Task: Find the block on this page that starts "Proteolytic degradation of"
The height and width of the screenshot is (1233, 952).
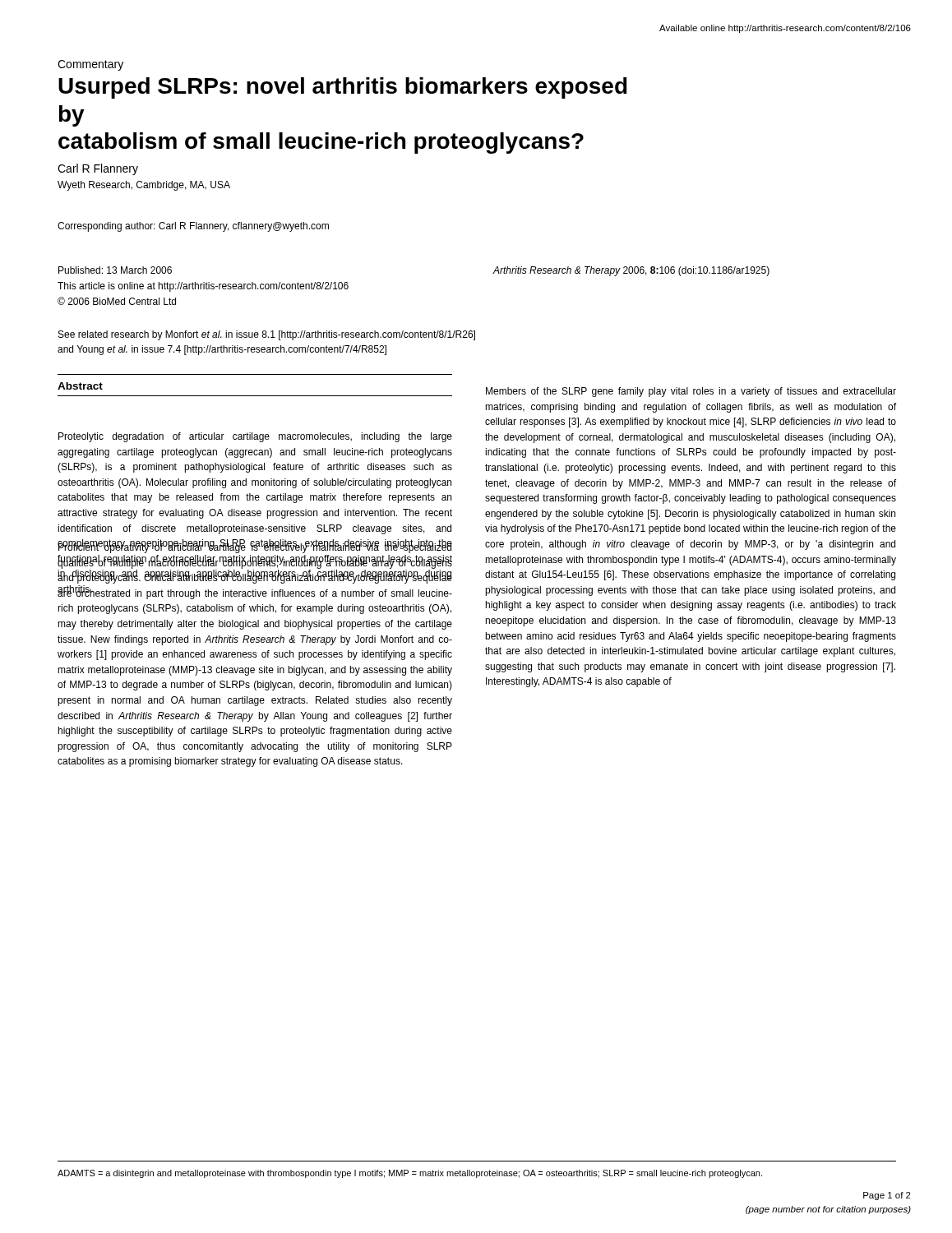Action: click(x=255, y=513)
